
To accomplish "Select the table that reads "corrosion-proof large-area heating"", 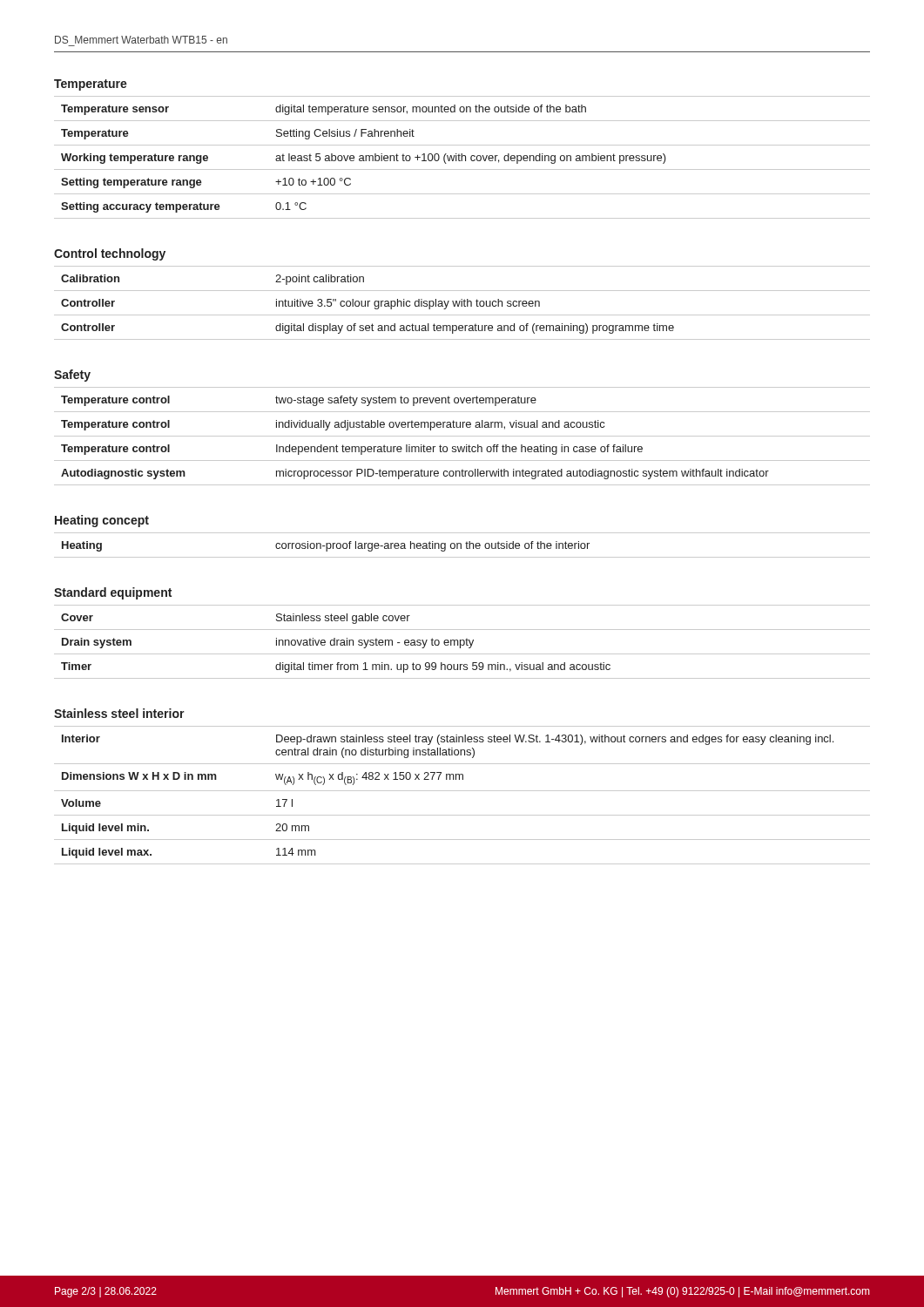I will (462, 545).
